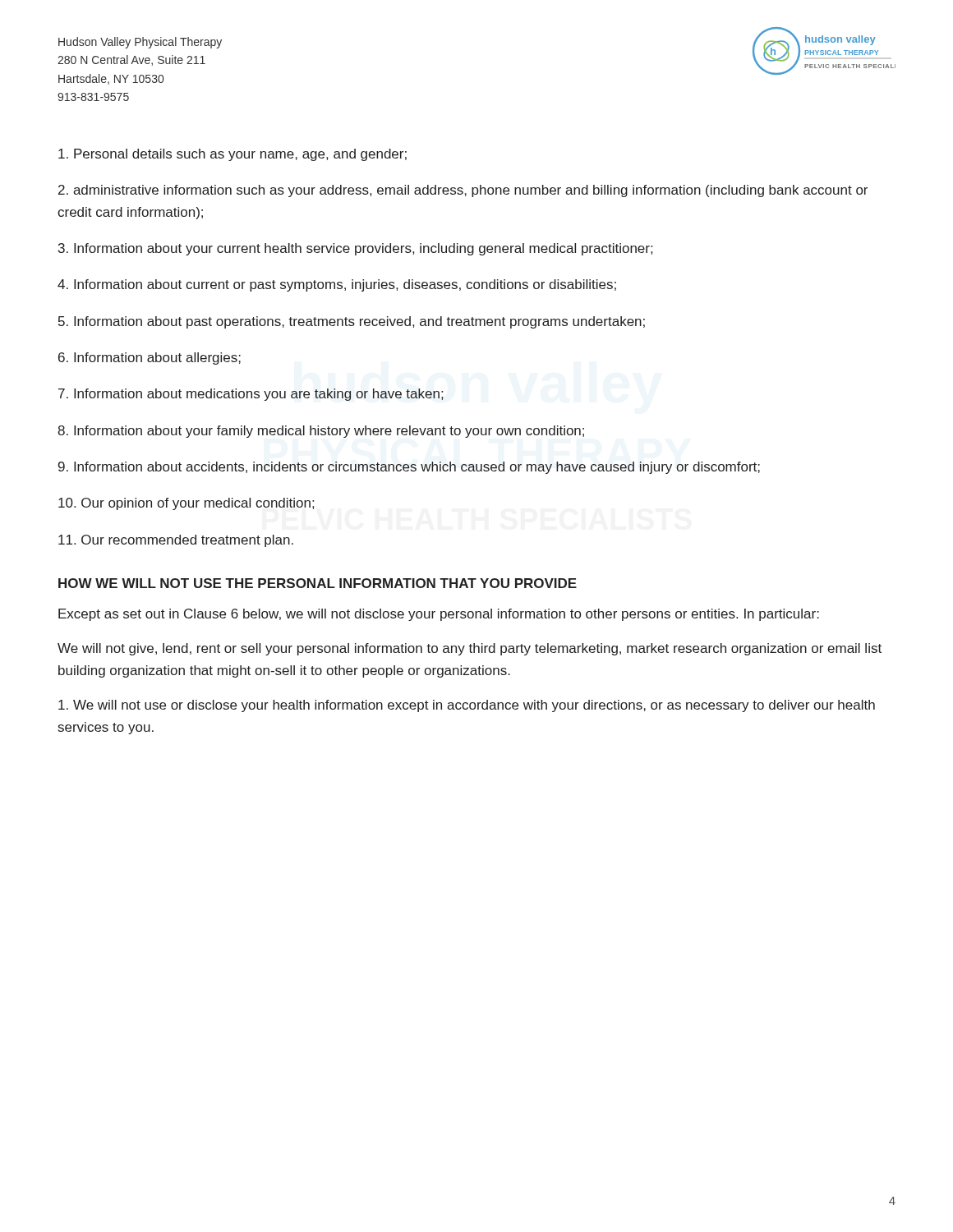Locate the block of text that opens with "9. Information about accidents,"
This screenshot has width=953, height=1232.
(409, 467)
